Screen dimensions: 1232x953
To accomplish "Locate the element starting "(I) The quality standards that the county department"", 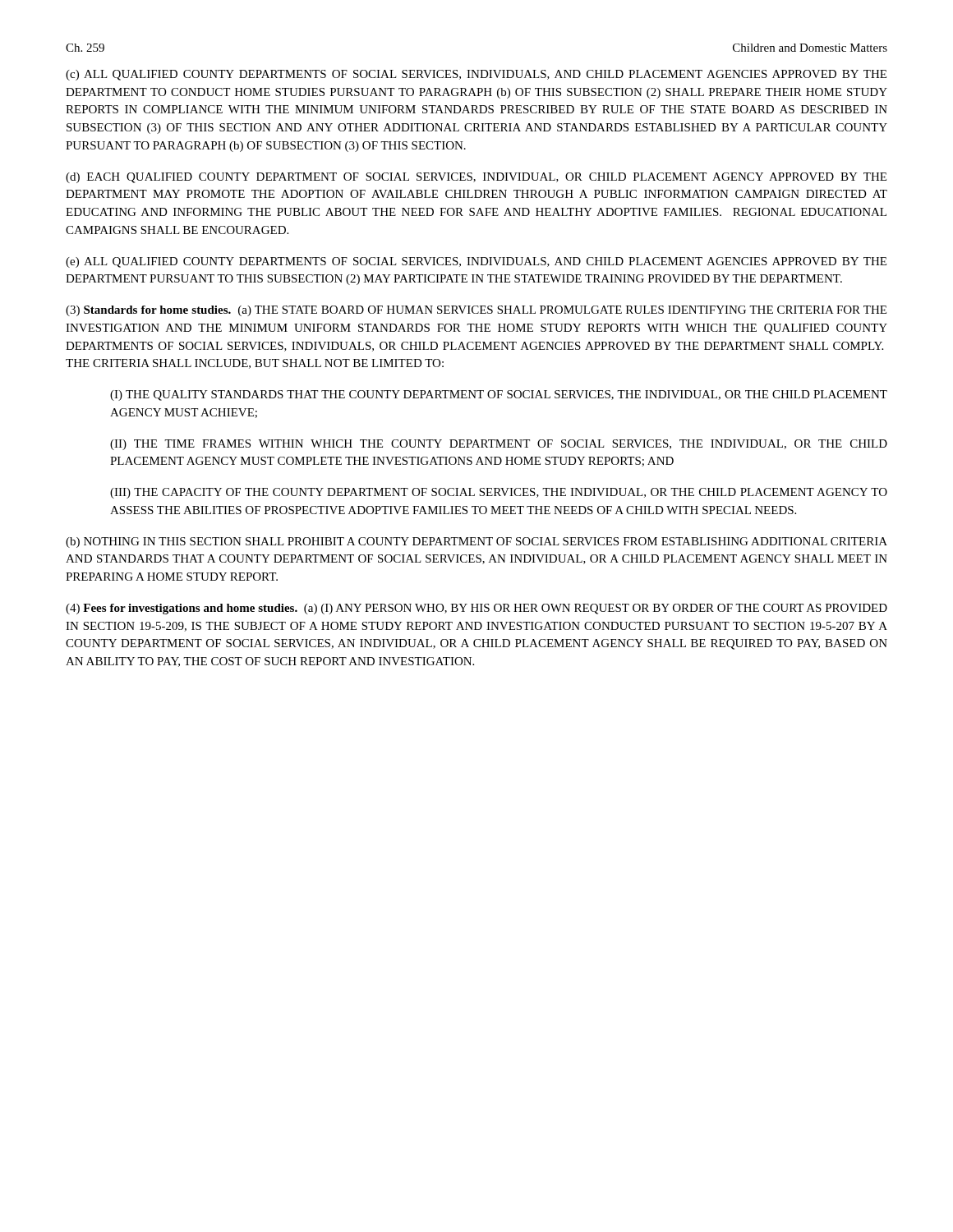I will 499,403.
